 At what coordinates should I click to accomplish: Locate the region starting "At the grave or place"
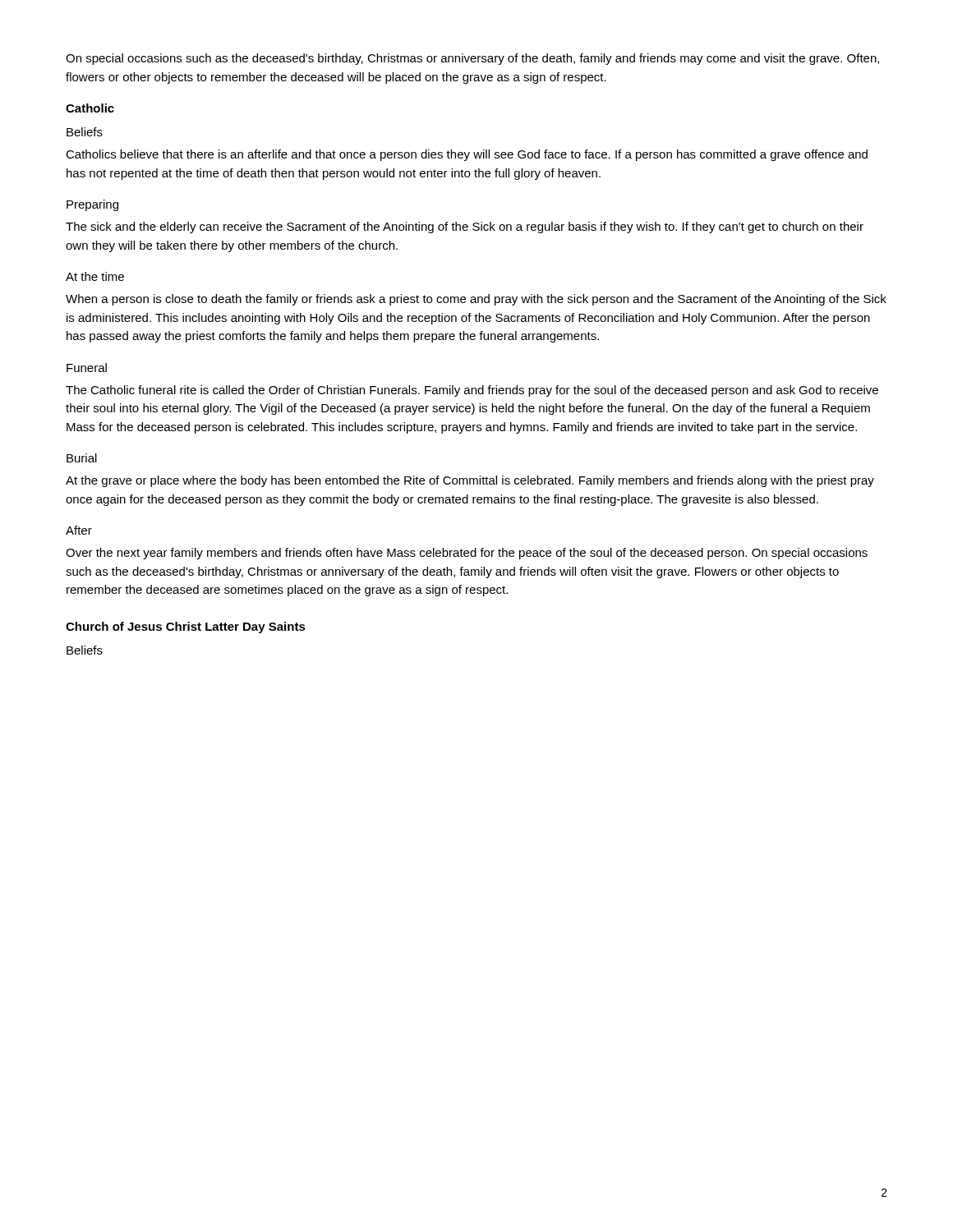(x=470, y=489)
